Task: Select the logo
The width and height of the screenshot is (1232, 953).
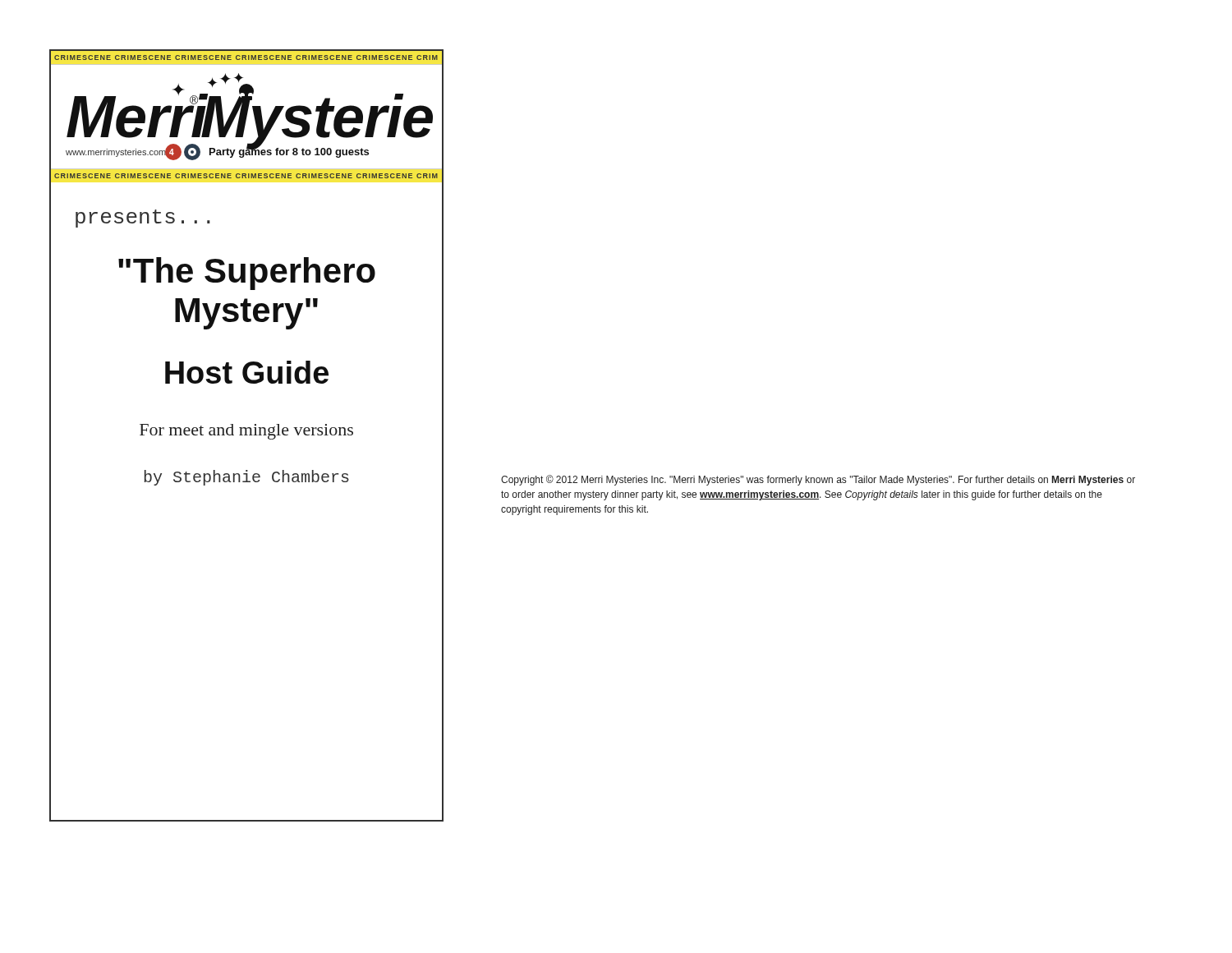Action: pyautogui.click(x=246, y=117)
